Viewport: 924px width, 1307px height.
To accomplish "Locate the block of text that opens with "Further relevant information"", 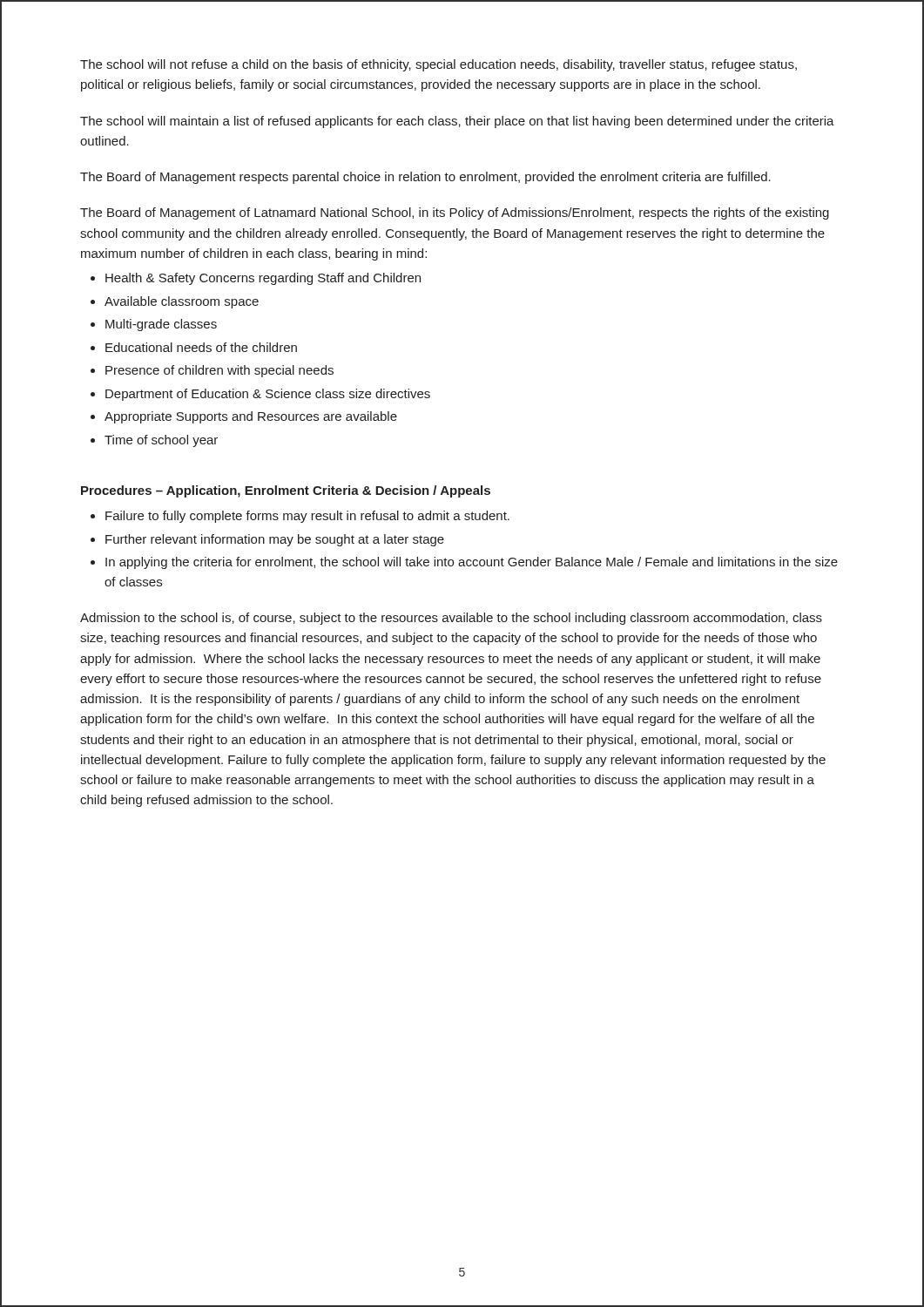I will point(274,538).
